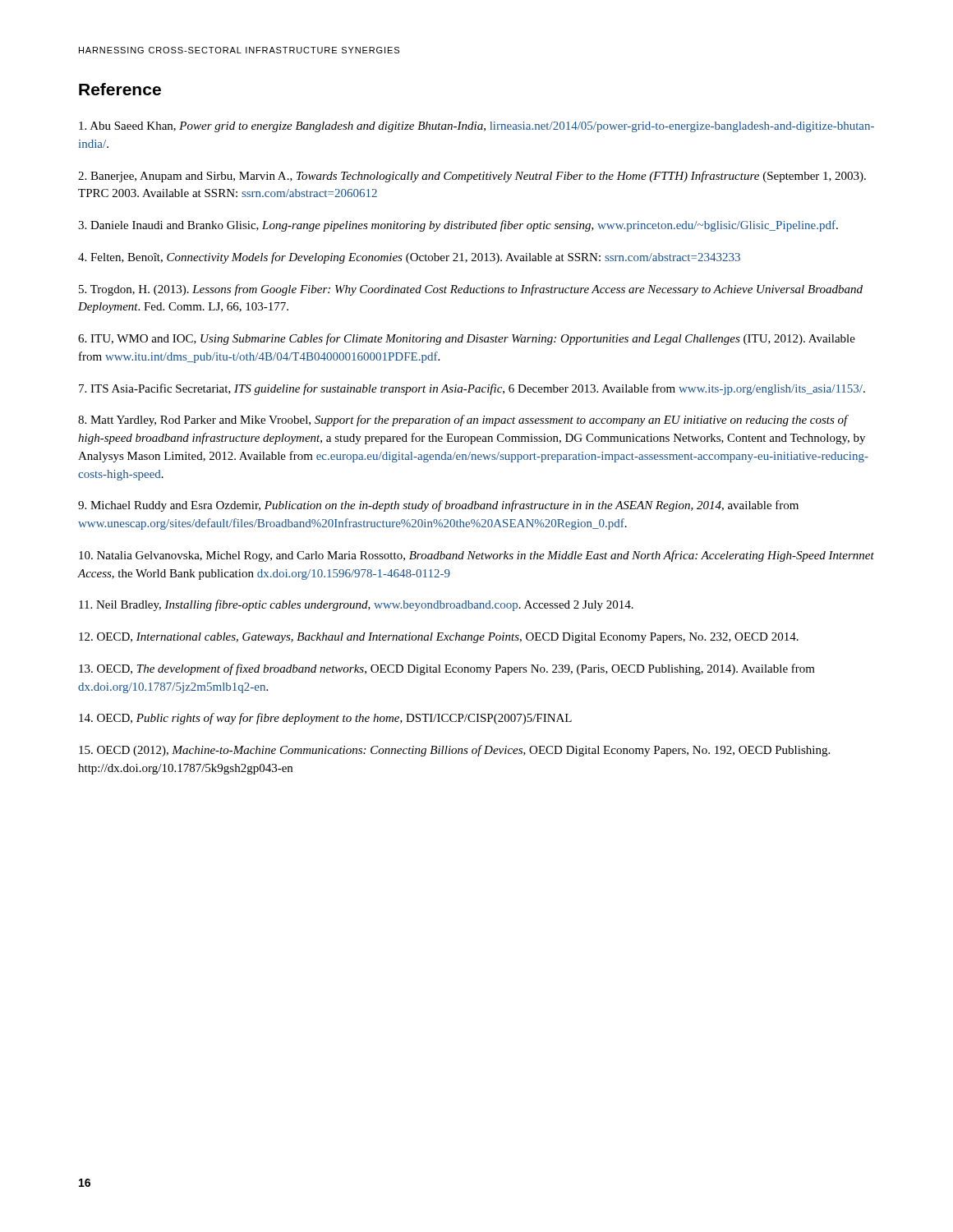Navigate to the text block starting "9. Michael Ruddy"
953x1232 pixels.
(438, 514)
